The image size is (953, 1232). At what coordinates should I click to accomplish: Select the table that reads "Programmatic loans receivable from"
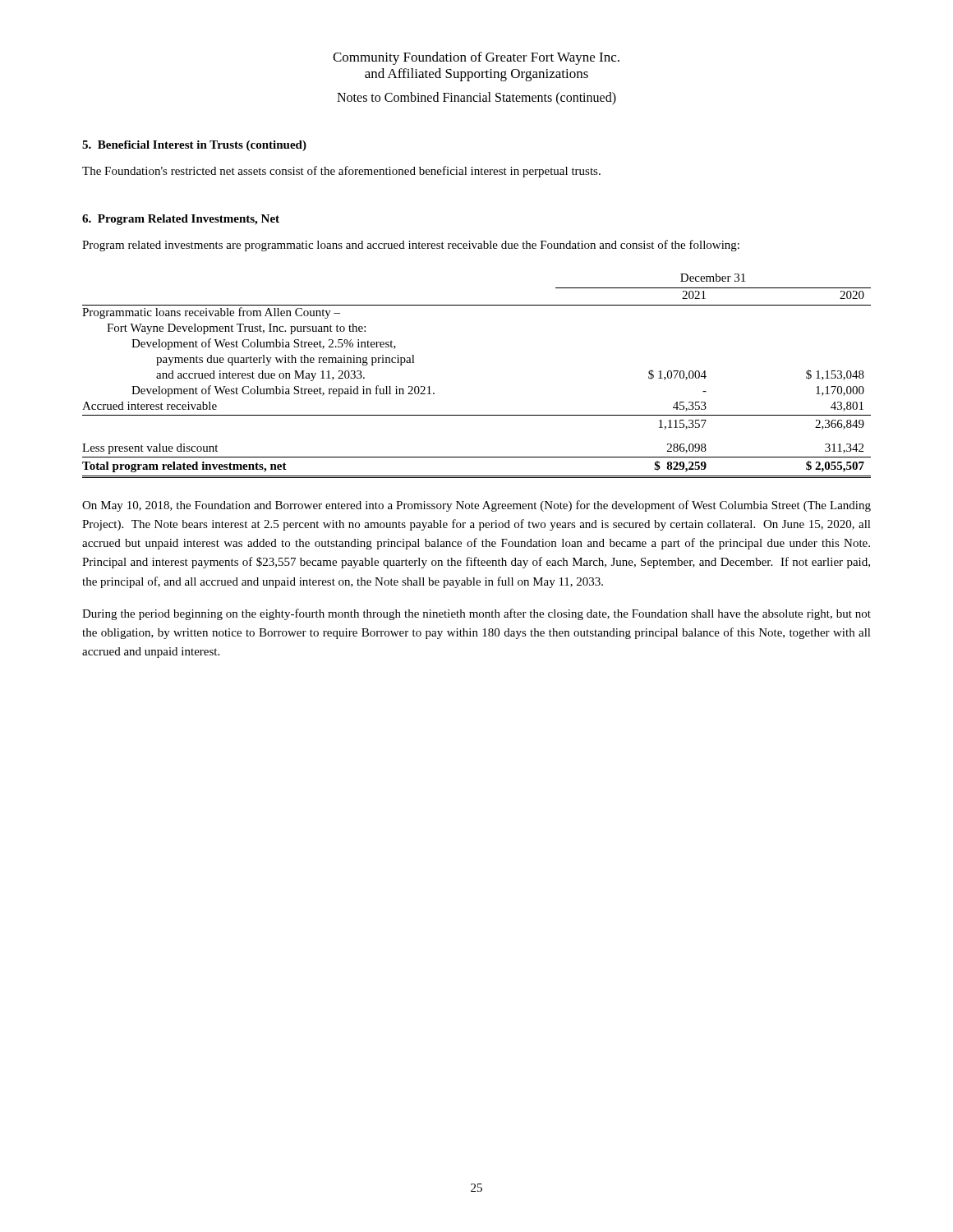click(x=476, y=374)
